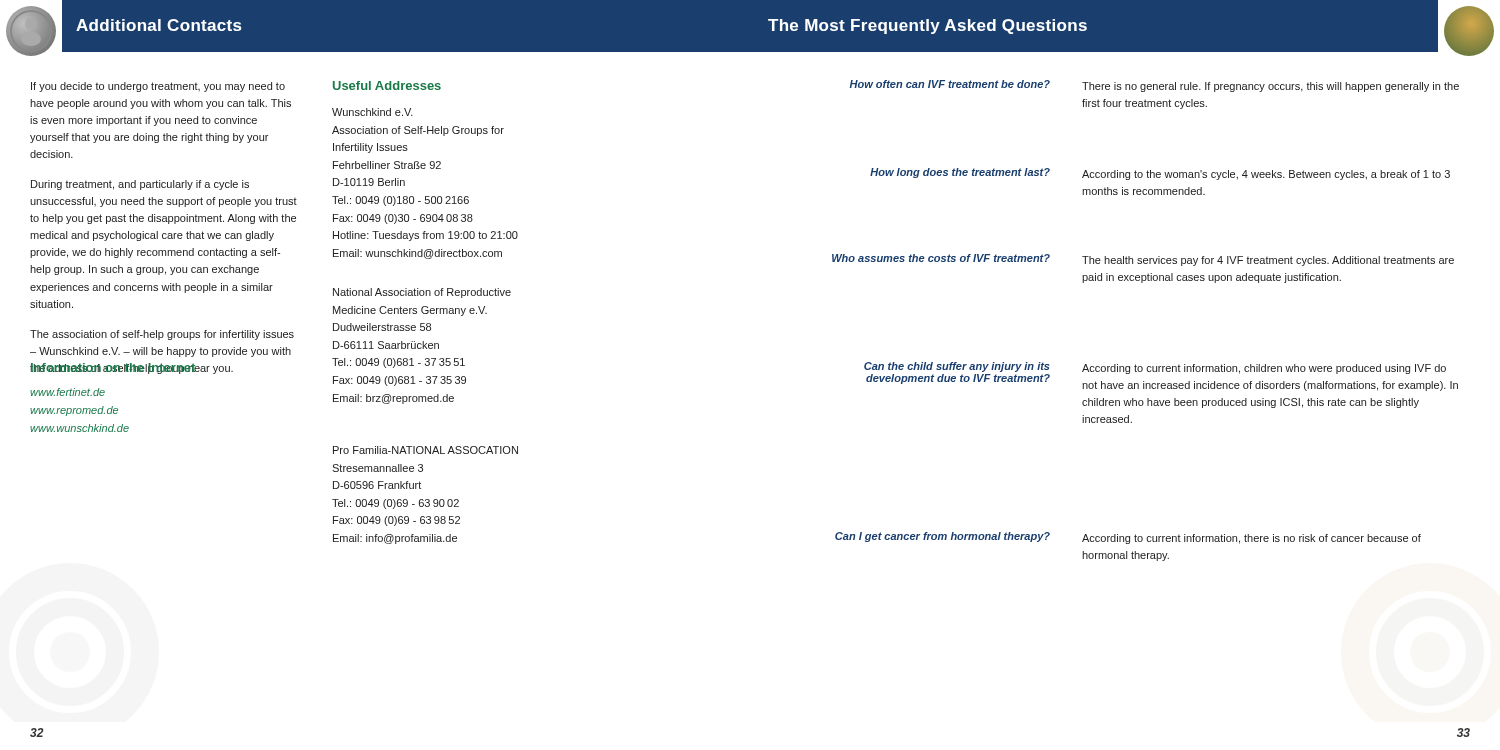The image size is (1500, 750).
Task: Navigate to the text starting "How often can IVF treatment be"
Action: pos(950,84)
